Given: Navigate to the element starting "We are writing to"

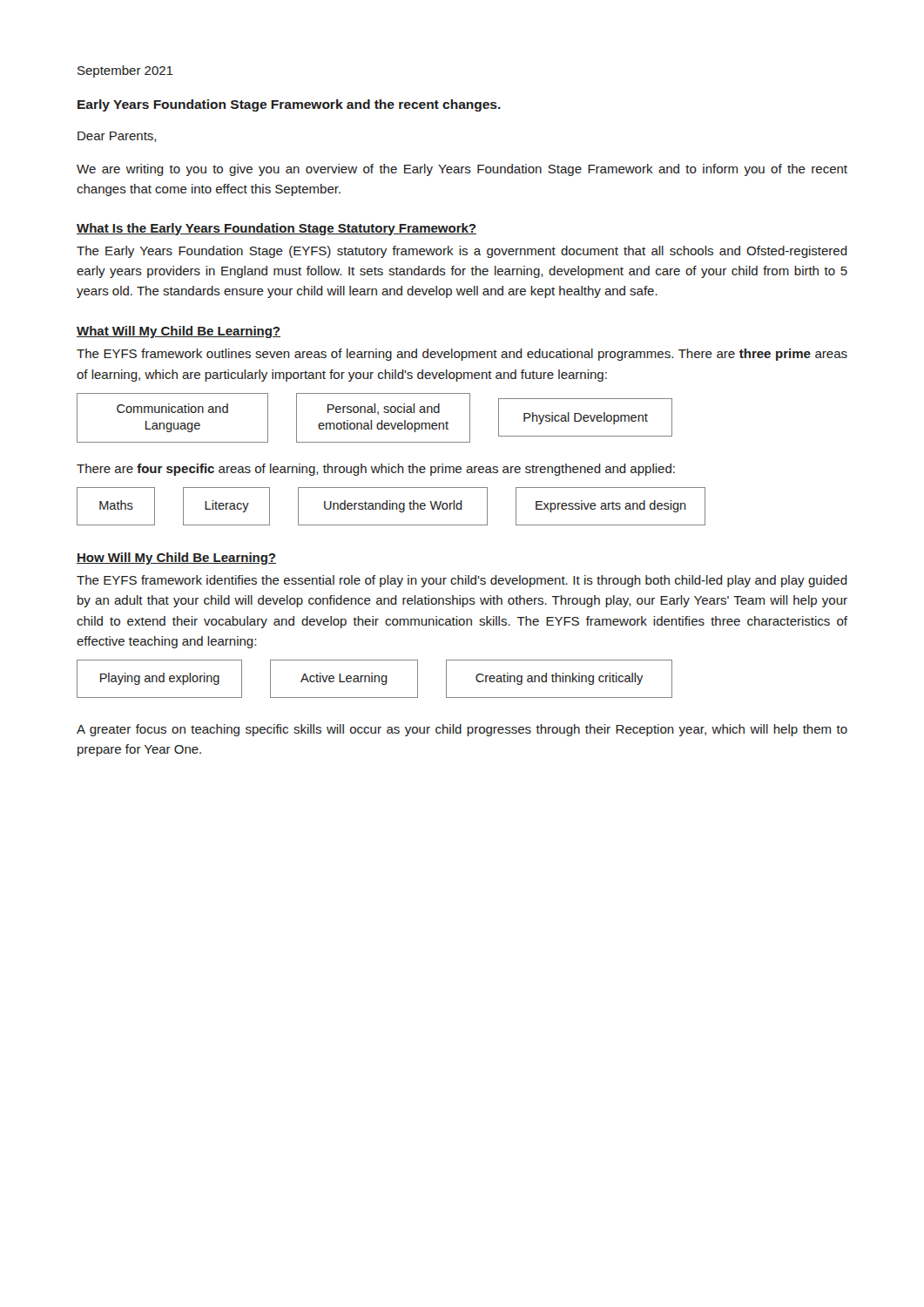Looking at the screenshot, I should coord(462,179).
